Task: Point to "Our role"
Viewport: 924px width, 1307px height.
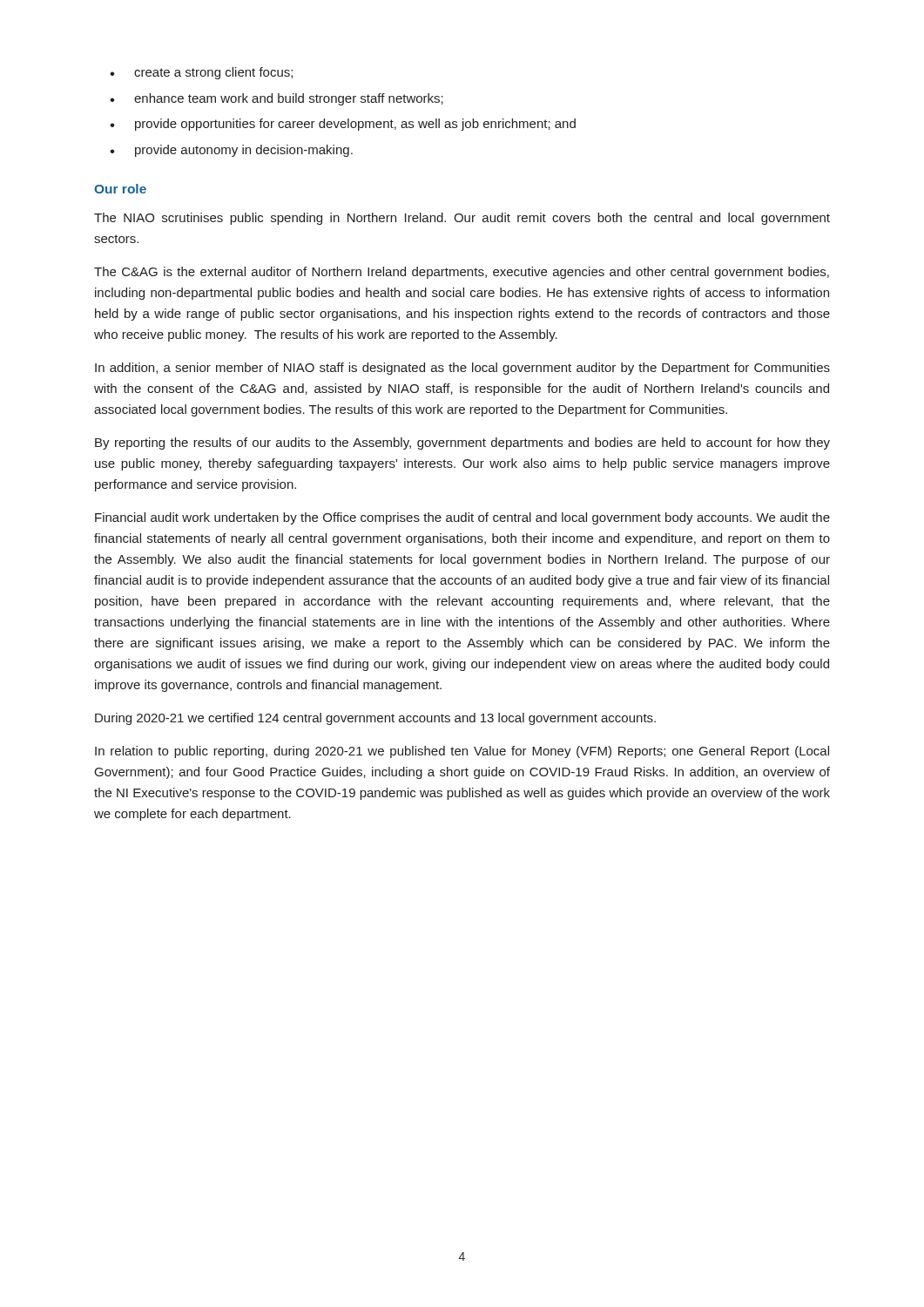Action: (x=120, y=189)
